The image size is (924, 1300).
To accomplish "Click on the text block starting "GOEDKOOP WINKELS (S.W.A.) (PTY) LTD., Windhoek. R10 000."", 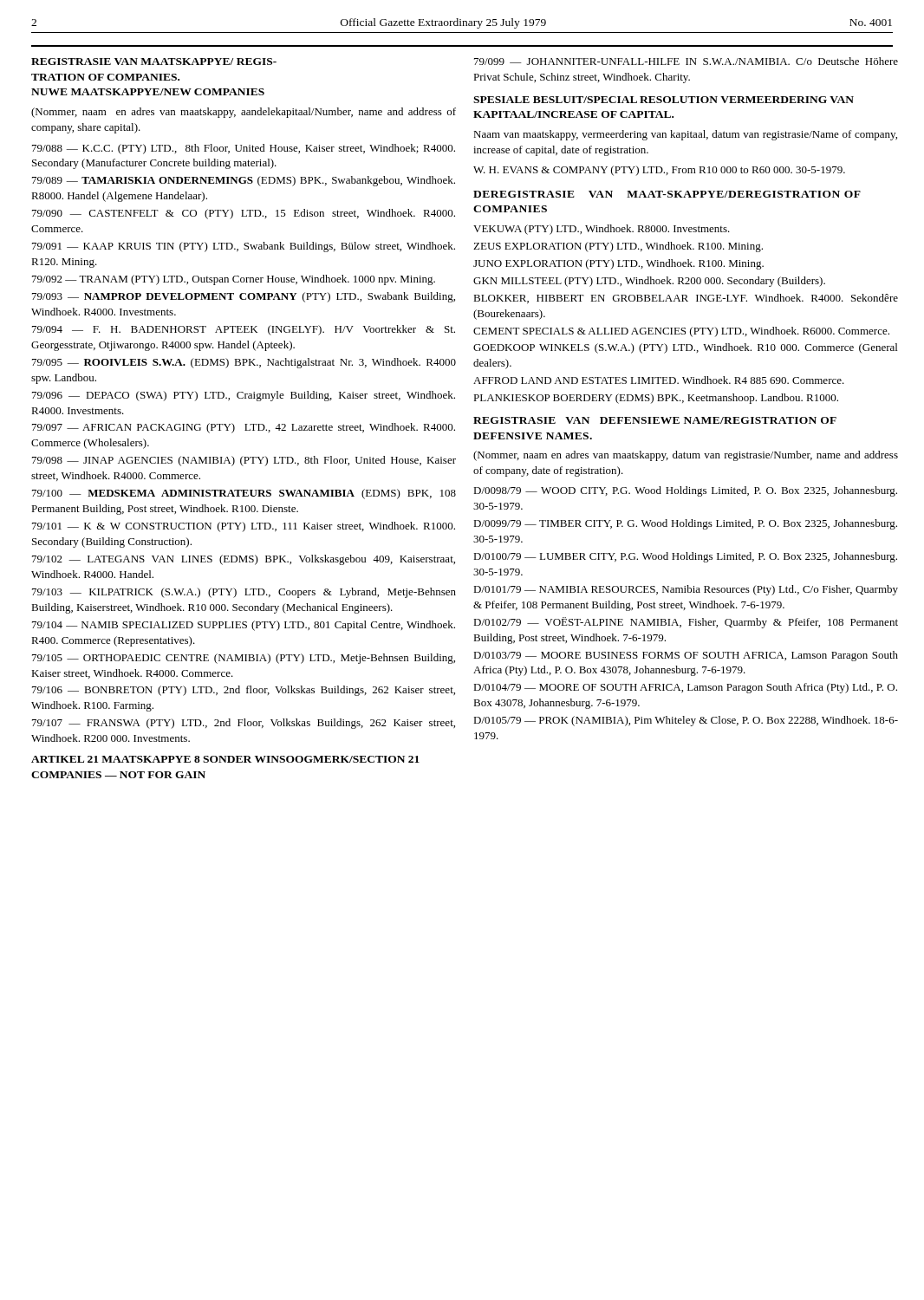I will (x=686, y=355).
